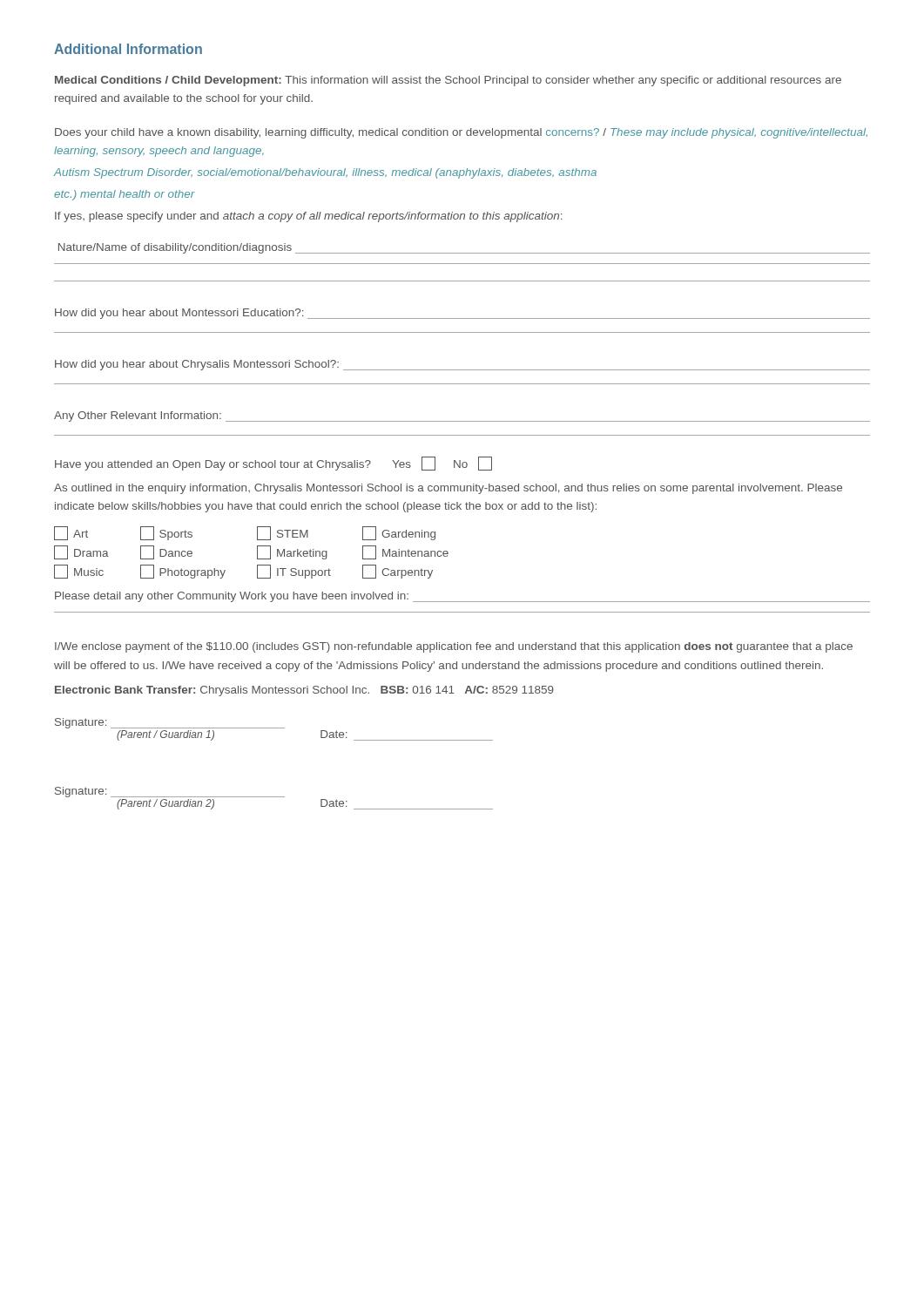
Task: Locate the block of text that opens with "If yes, please specify under and attach a"
Action: tap(309, 215)
